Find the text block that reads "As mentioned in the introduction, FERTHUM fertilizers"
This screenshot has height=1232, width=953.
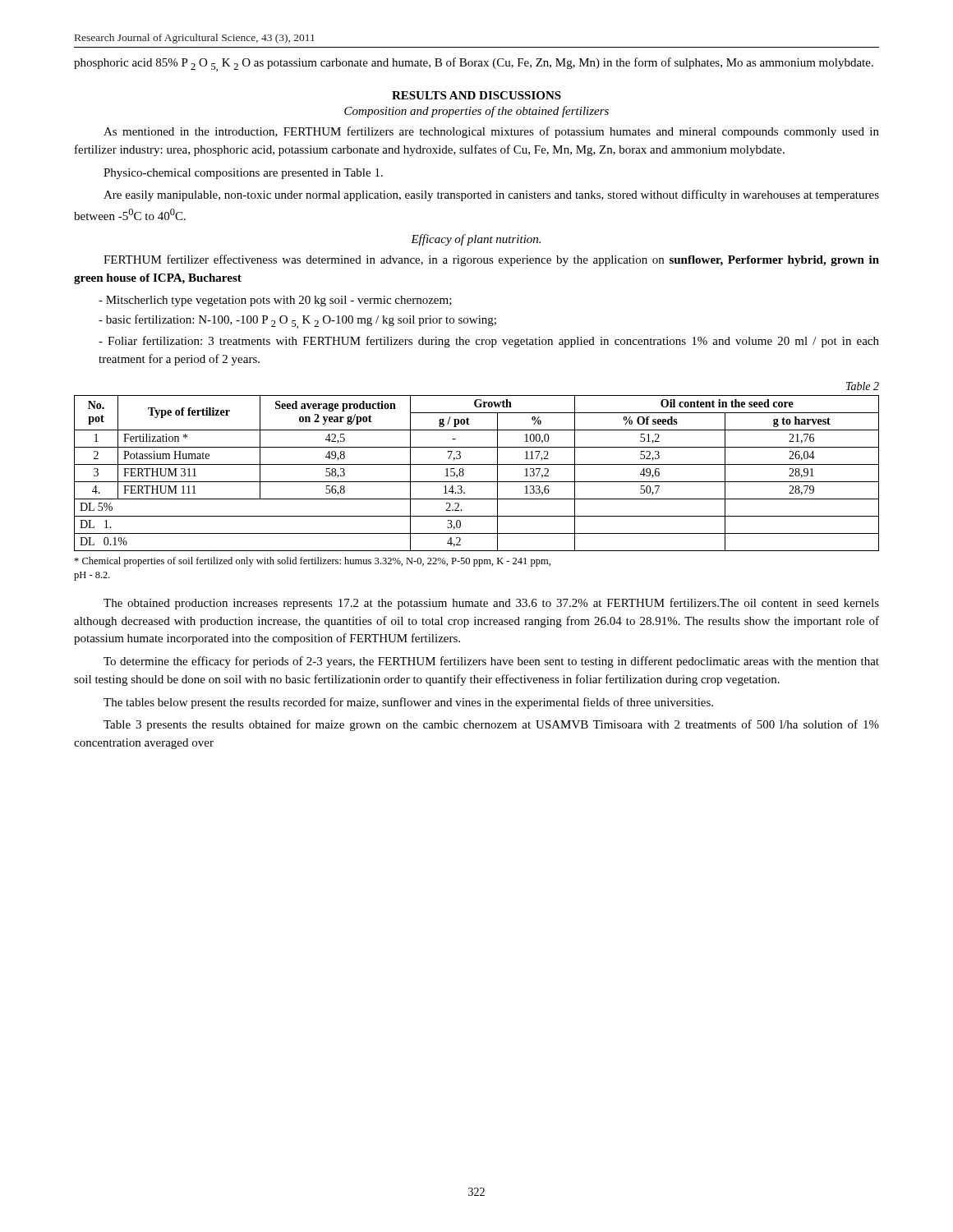pos(476,140)
